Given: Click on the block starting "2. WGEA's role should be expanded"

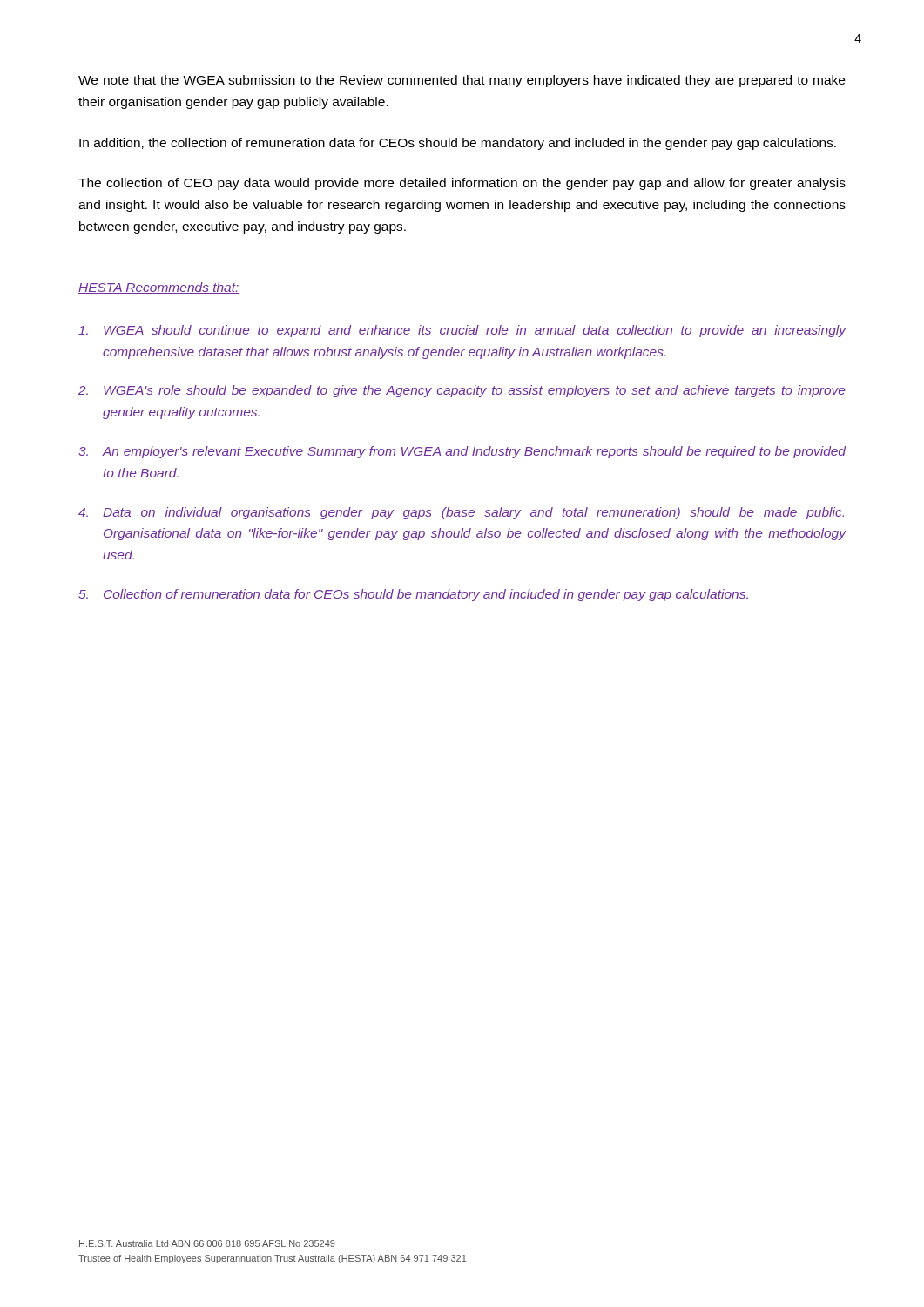Looking at the screenshot, I should (462, 402).
